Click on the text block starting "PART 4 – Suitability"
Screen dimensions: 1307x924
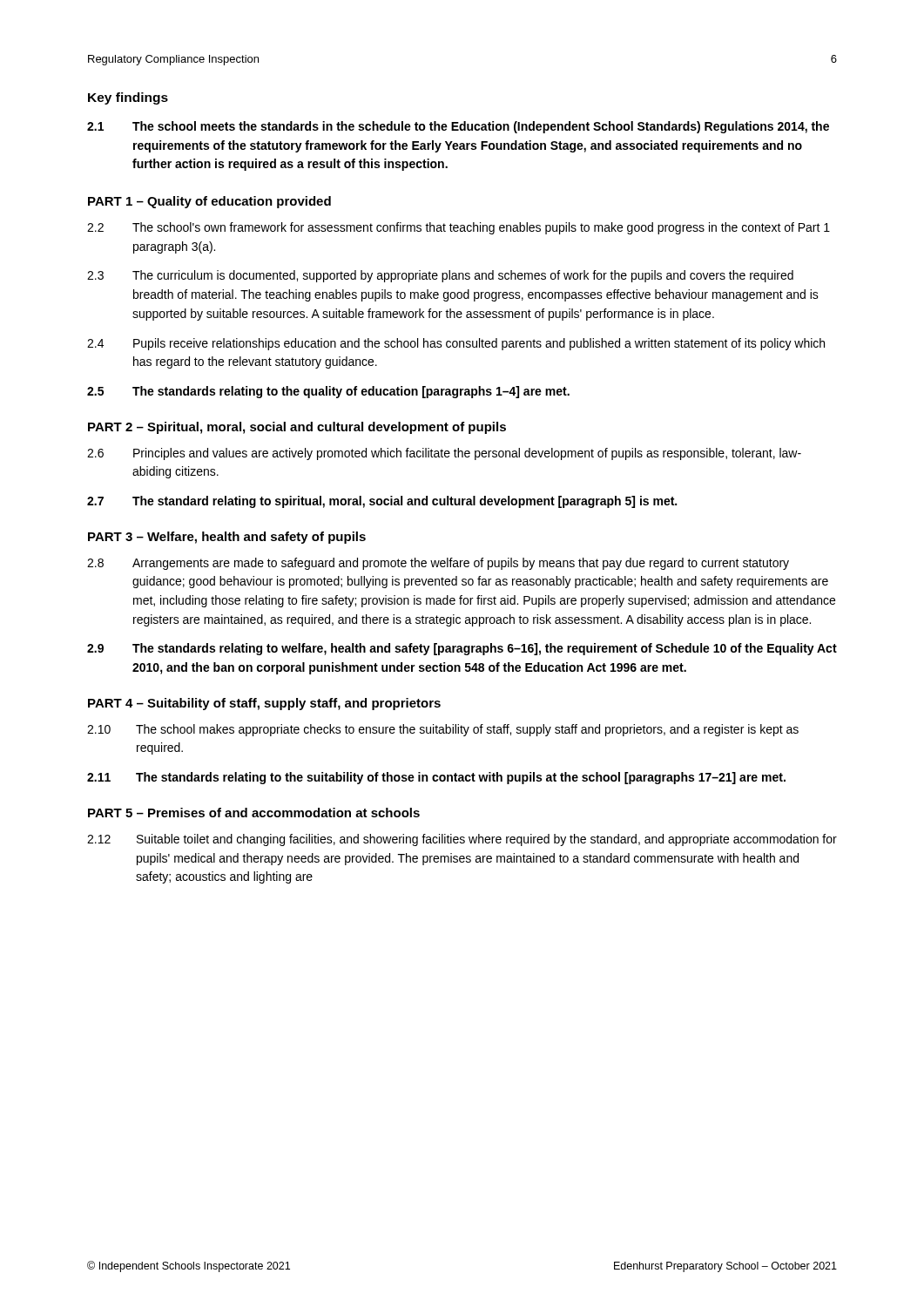[264, 703]
